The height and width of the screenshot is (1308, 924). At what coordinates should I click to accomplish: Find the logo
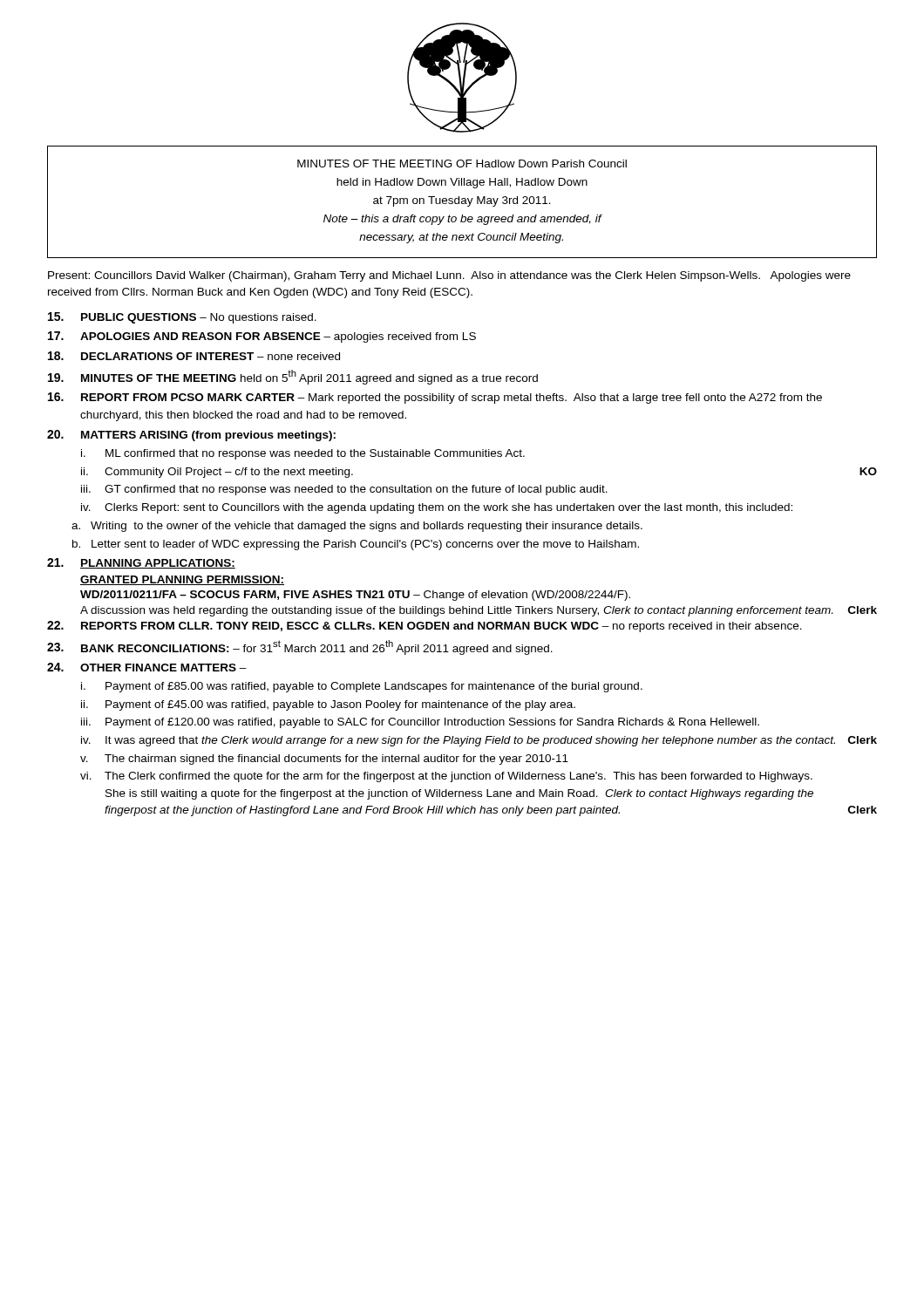(462, 79)
